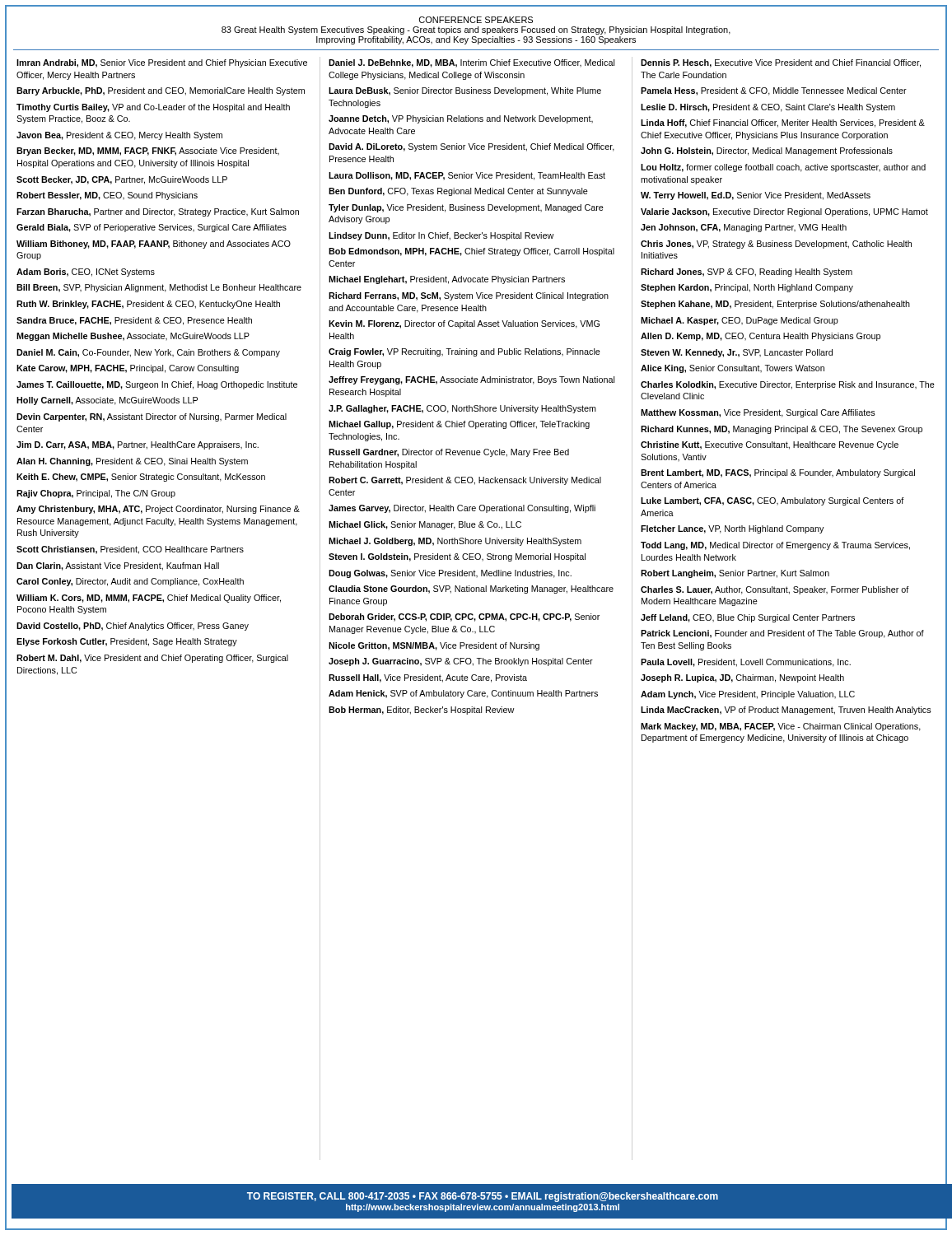Where does it say "J.P. Gallagher, FACHE, COO, NorthShore University HealthSystem"?
952x1235 pixels.
click(x=462, y=408)
